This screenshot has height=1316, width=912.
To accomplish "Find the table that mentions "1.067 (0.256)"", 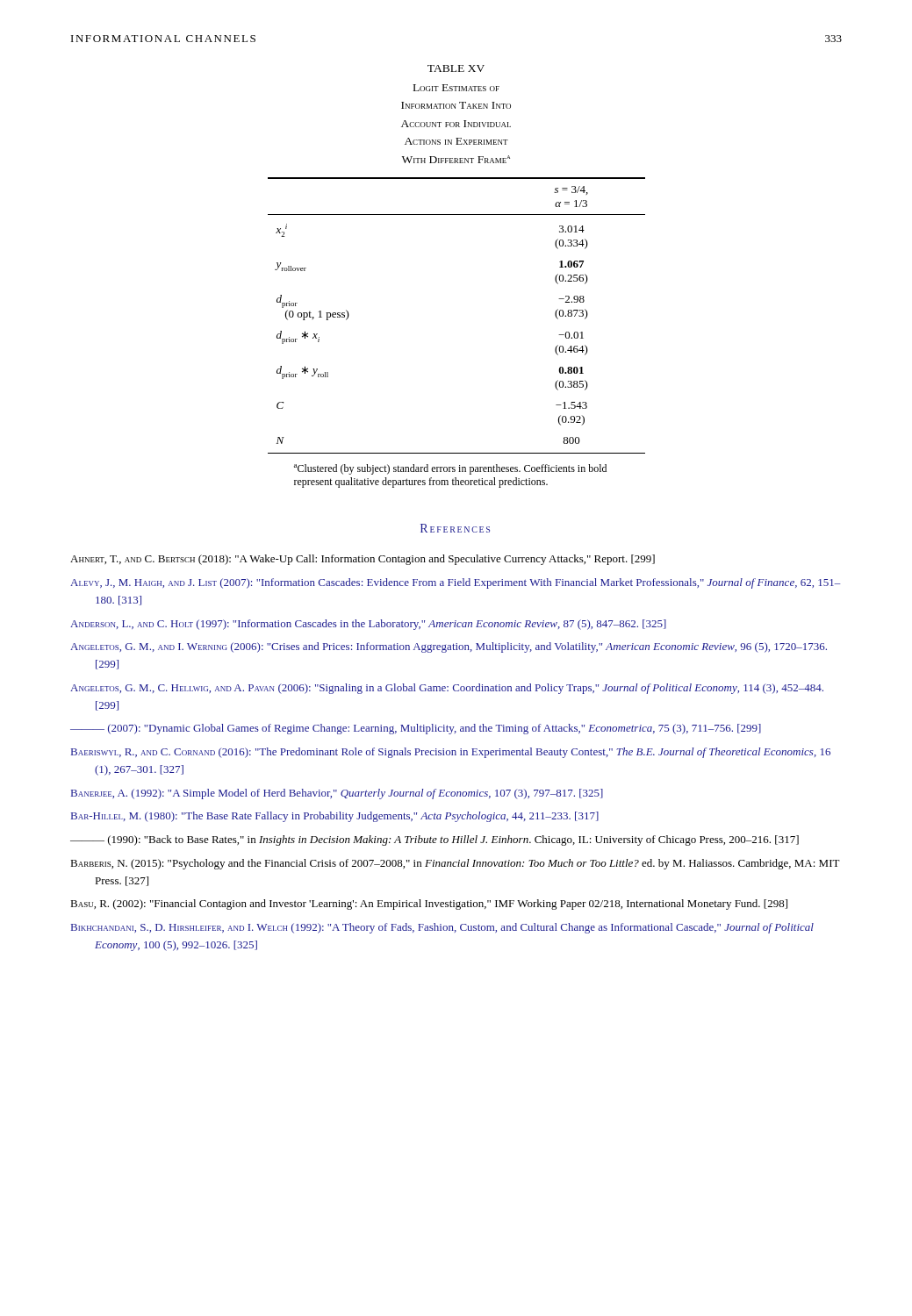I will [456, 315].
